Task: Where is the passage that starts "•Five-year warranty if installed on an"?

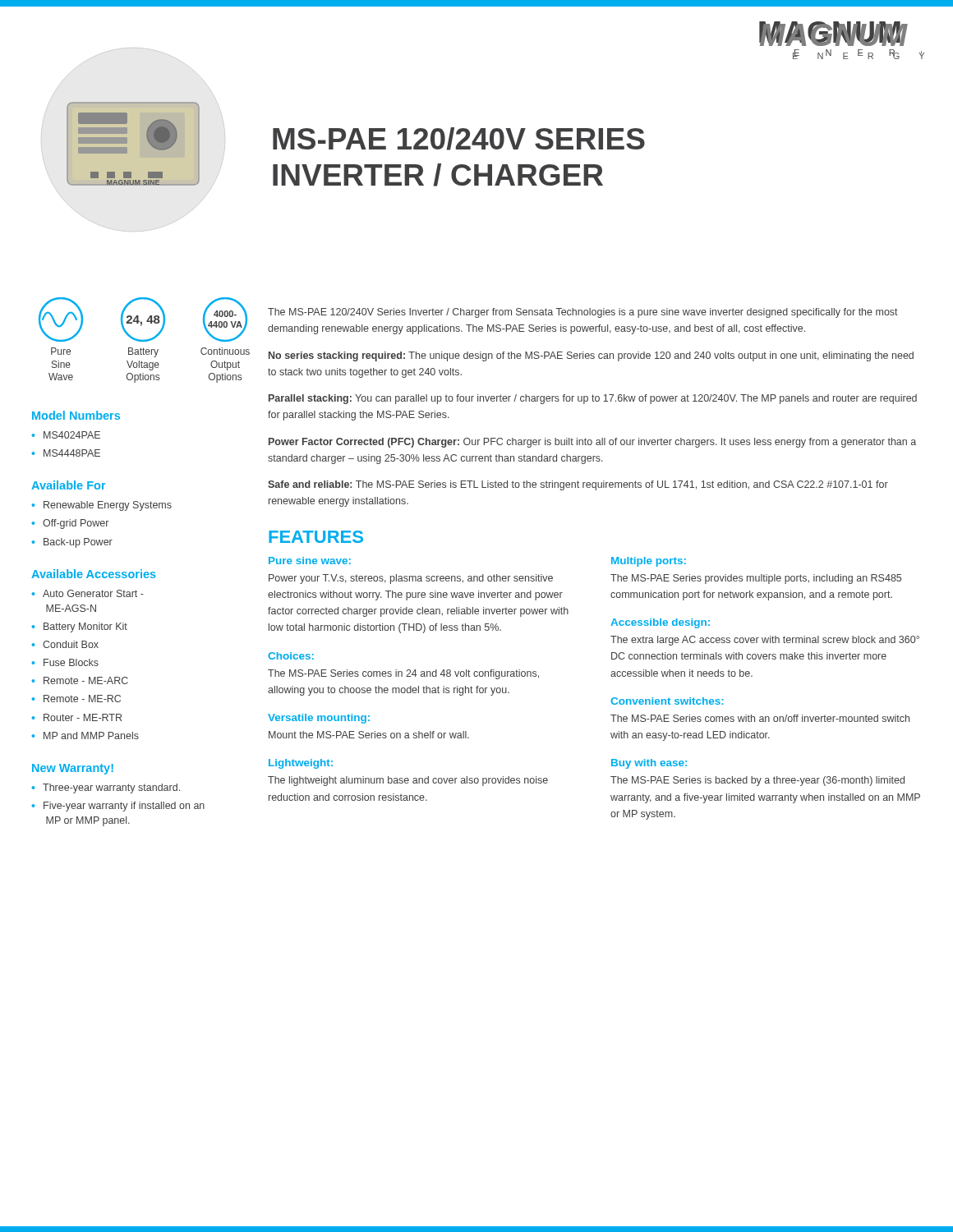Action: [x=118, y=812]
